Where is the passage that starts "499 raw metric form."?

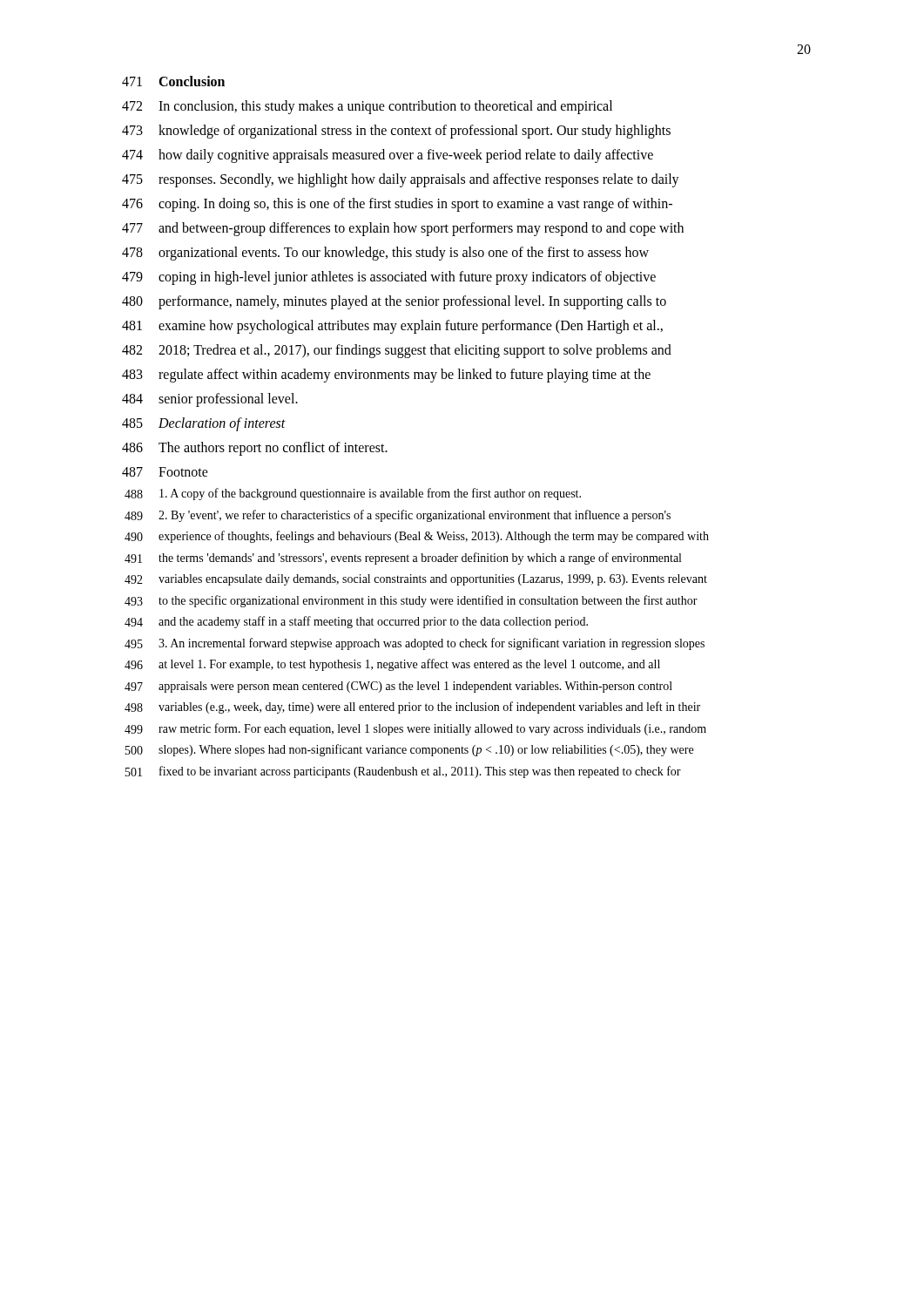coord(462,730)
